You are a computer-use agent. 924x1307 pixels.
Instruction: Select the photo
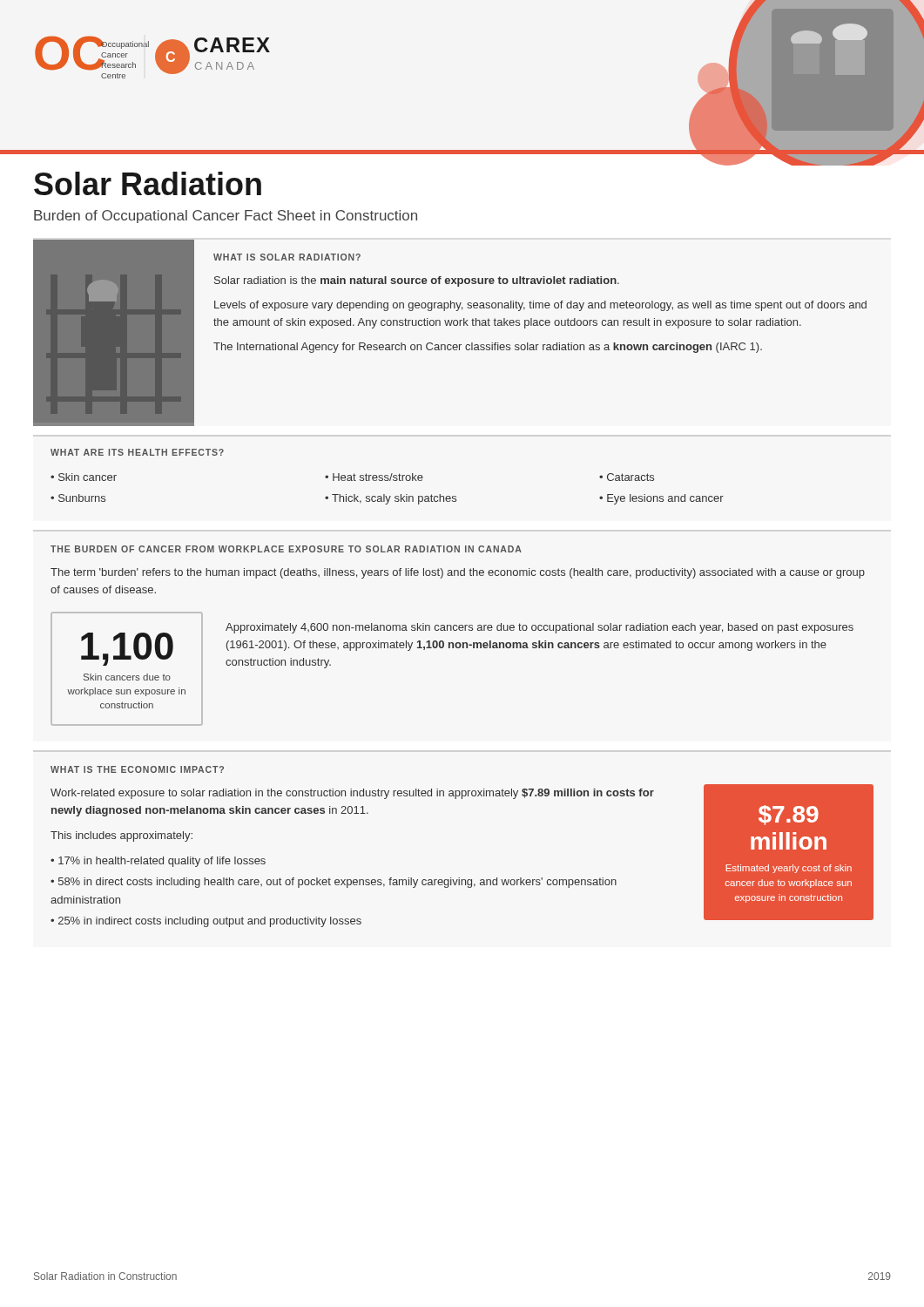click(114, 333)
